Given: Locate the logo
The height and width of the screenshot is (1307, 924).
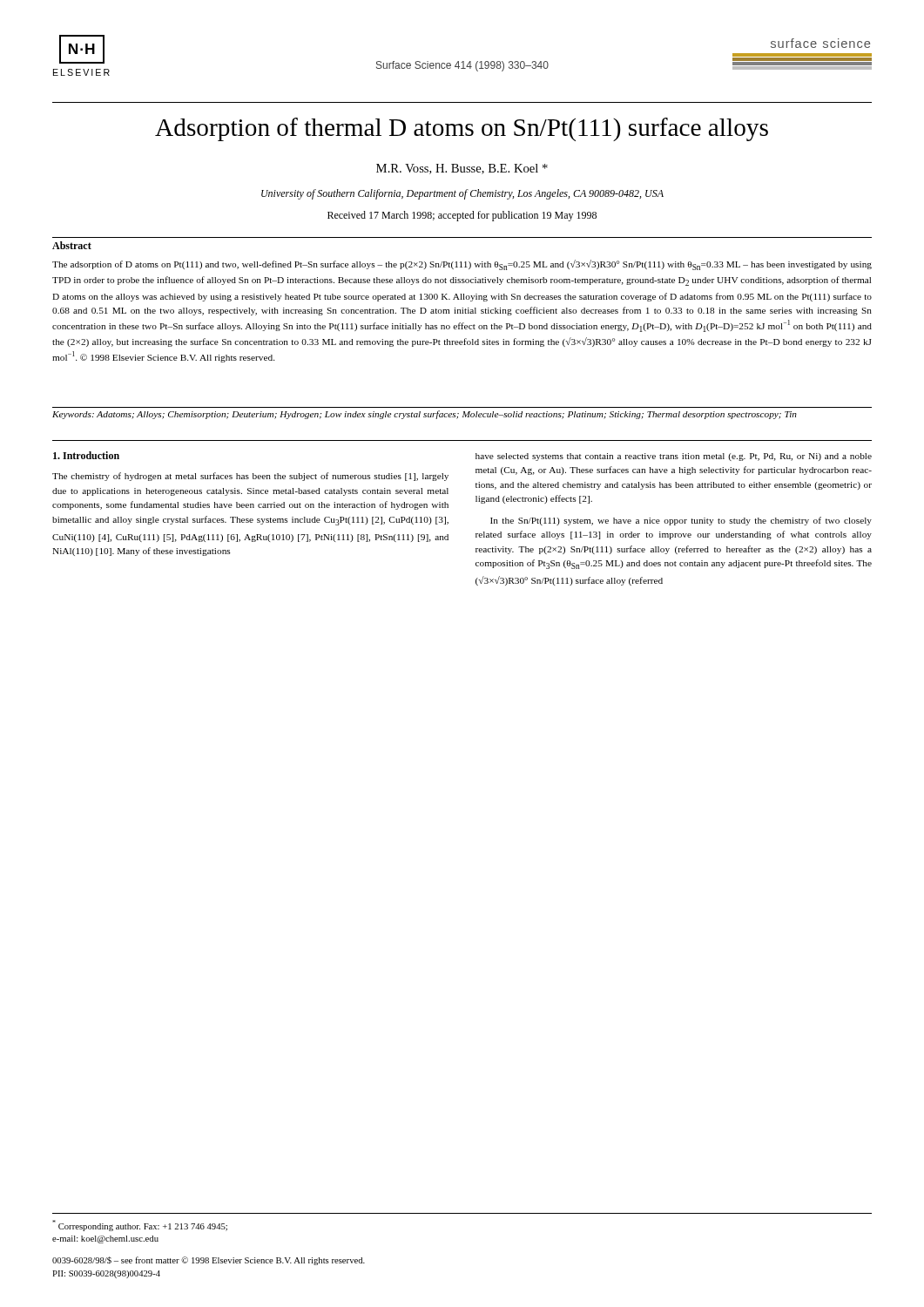Looking at the screenshot, I should [462, 56].
